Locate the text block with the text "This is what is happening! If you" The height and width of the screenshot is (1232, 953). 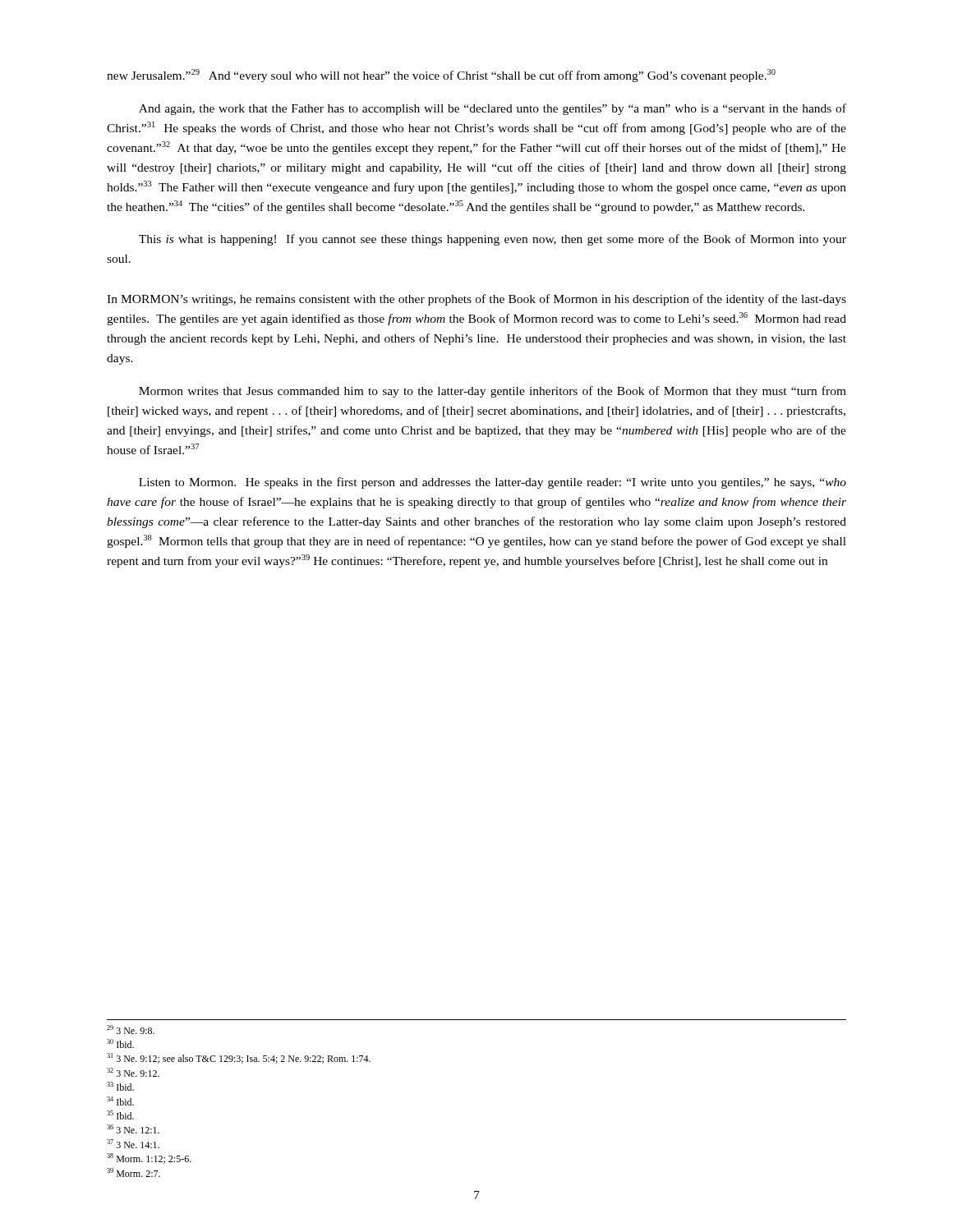point(476,249)
